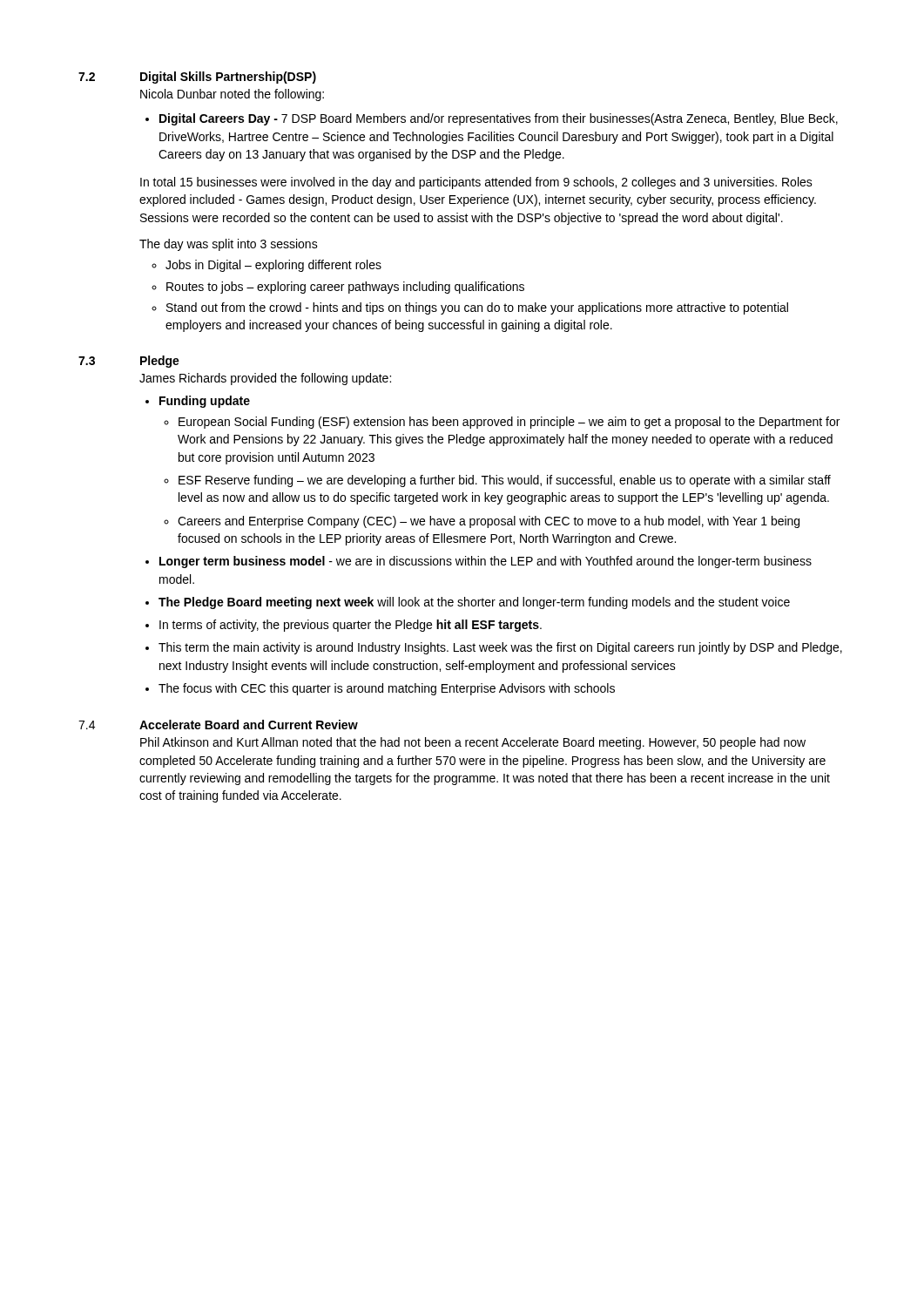Find the list item that reads "The focus with CEC this"
The width and height of the screenshot is (924, 1307).
click(x=387, y=688)
